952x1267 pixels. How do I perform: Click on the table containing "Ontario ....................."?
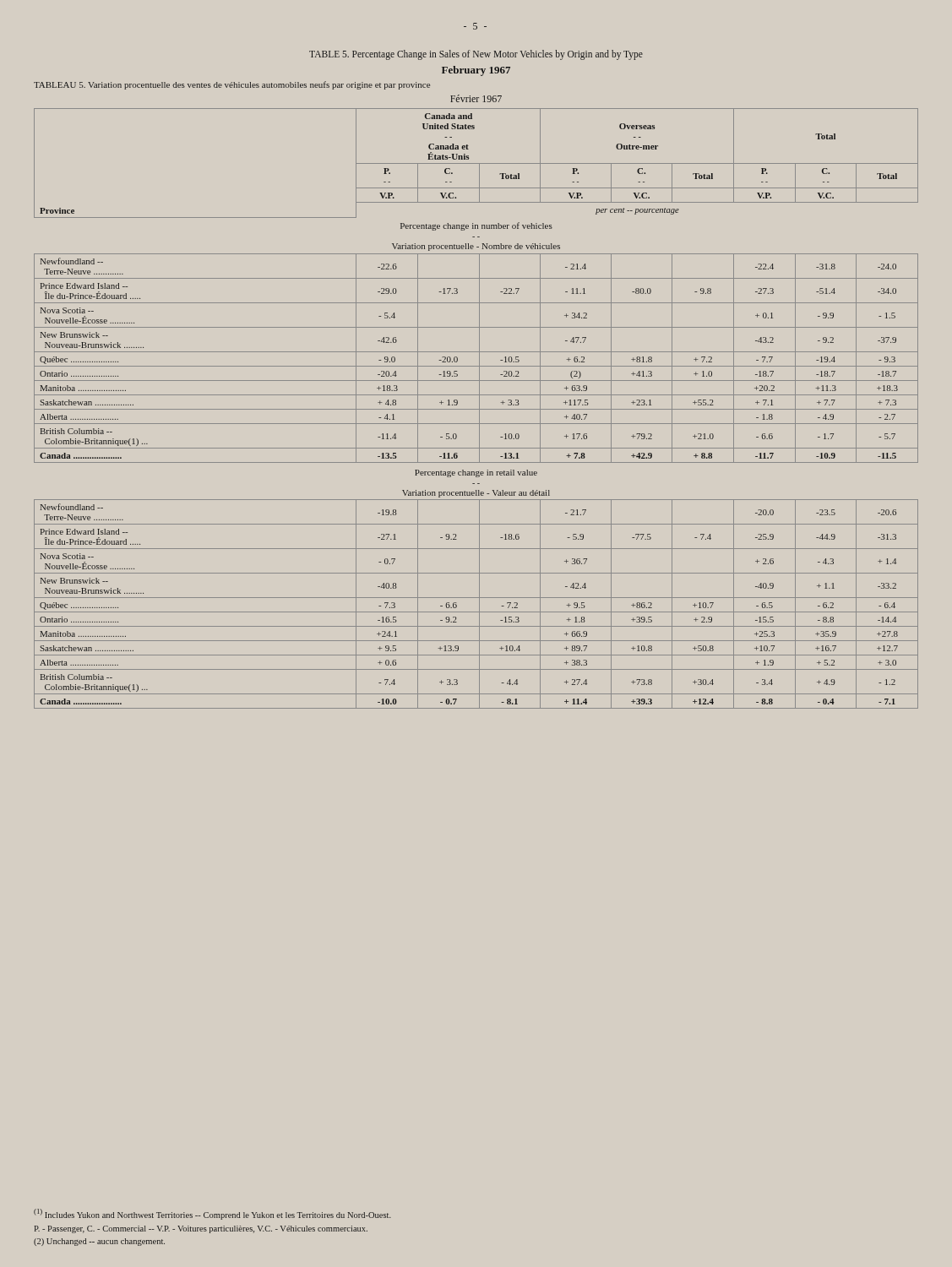point(476,408)
